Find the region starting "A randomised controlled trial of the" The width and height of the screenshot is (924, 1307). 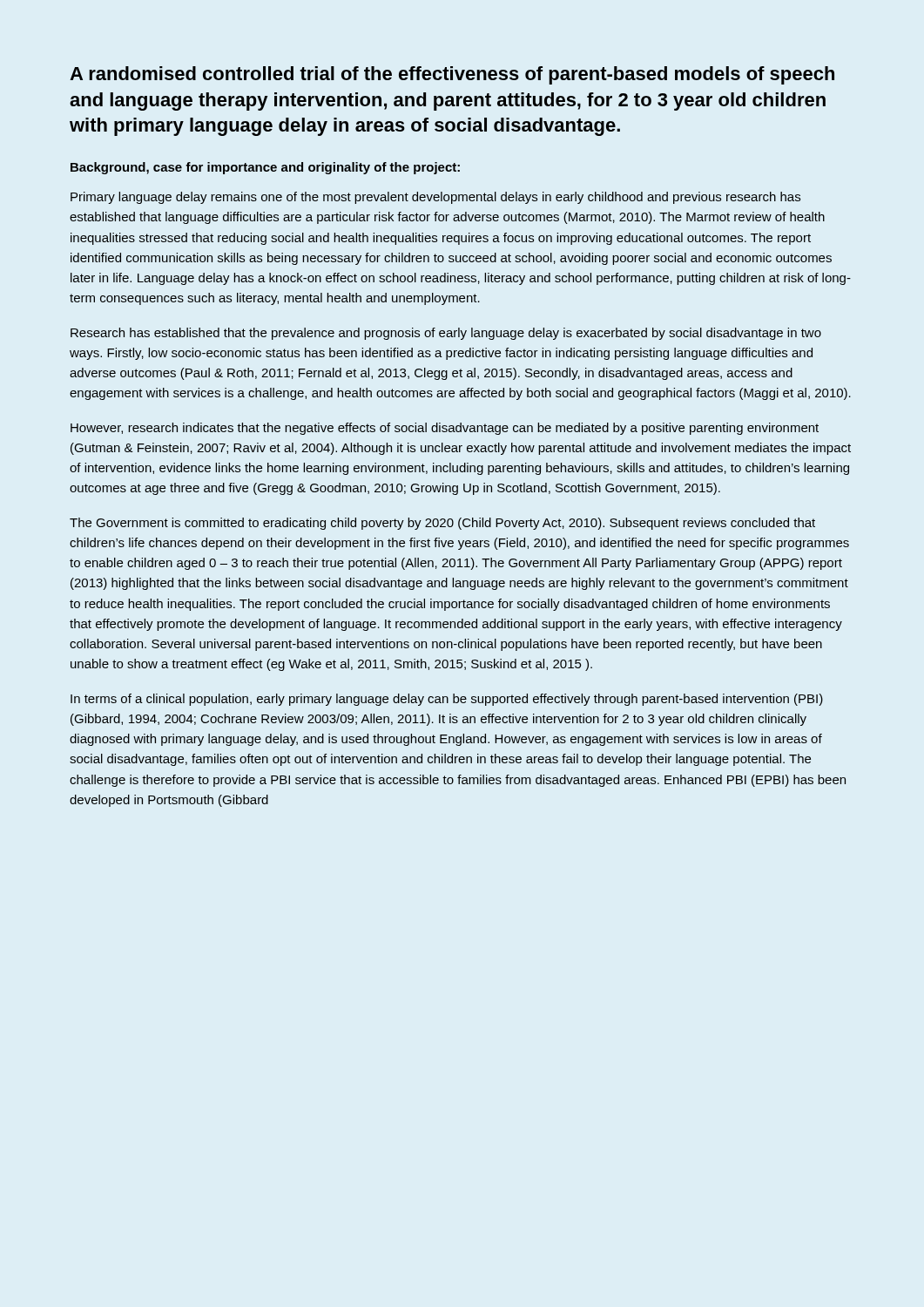[453, 99]
